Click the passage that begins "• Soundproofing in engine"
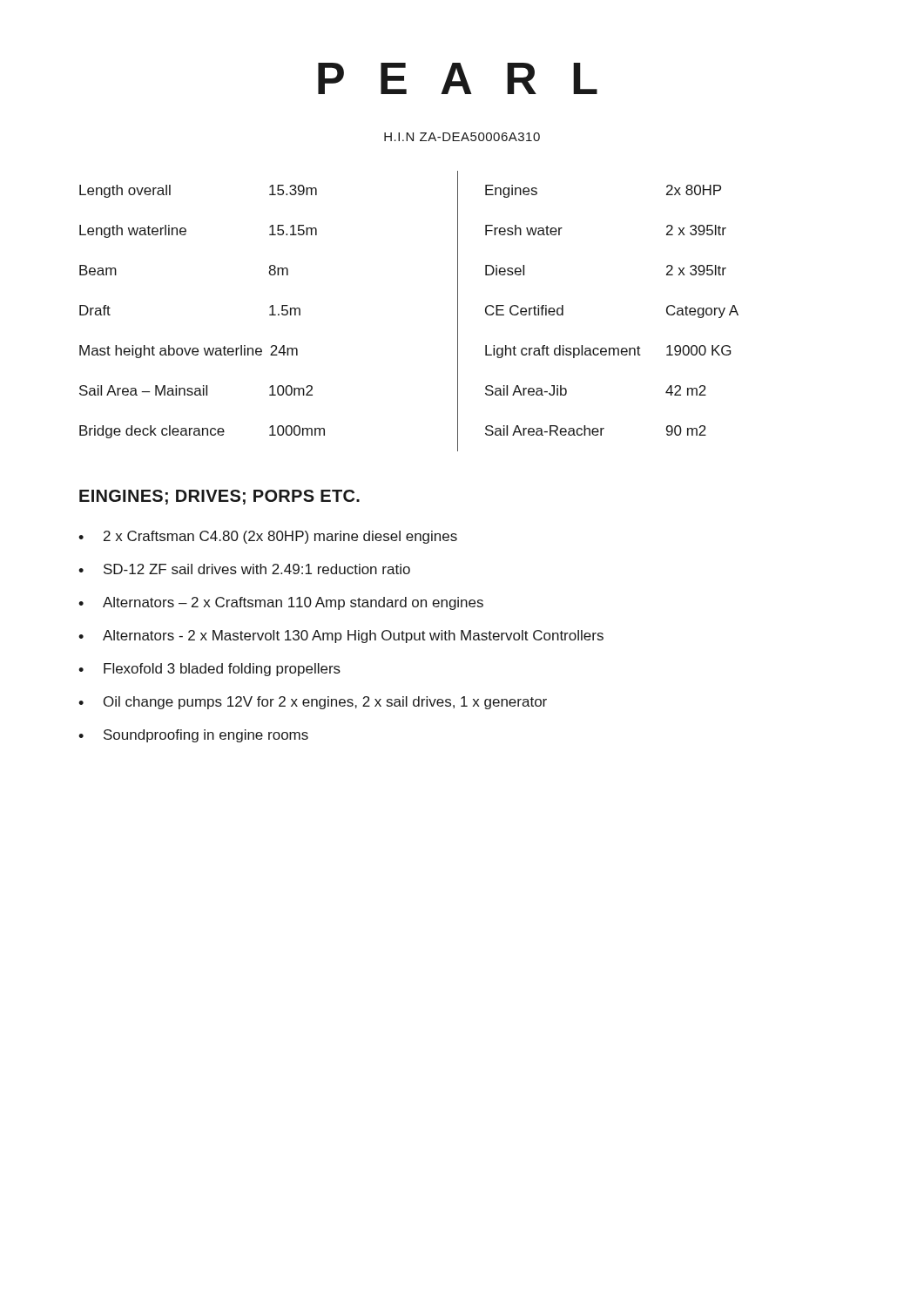This screenshot has width=924, height=1307. [193, 736]
